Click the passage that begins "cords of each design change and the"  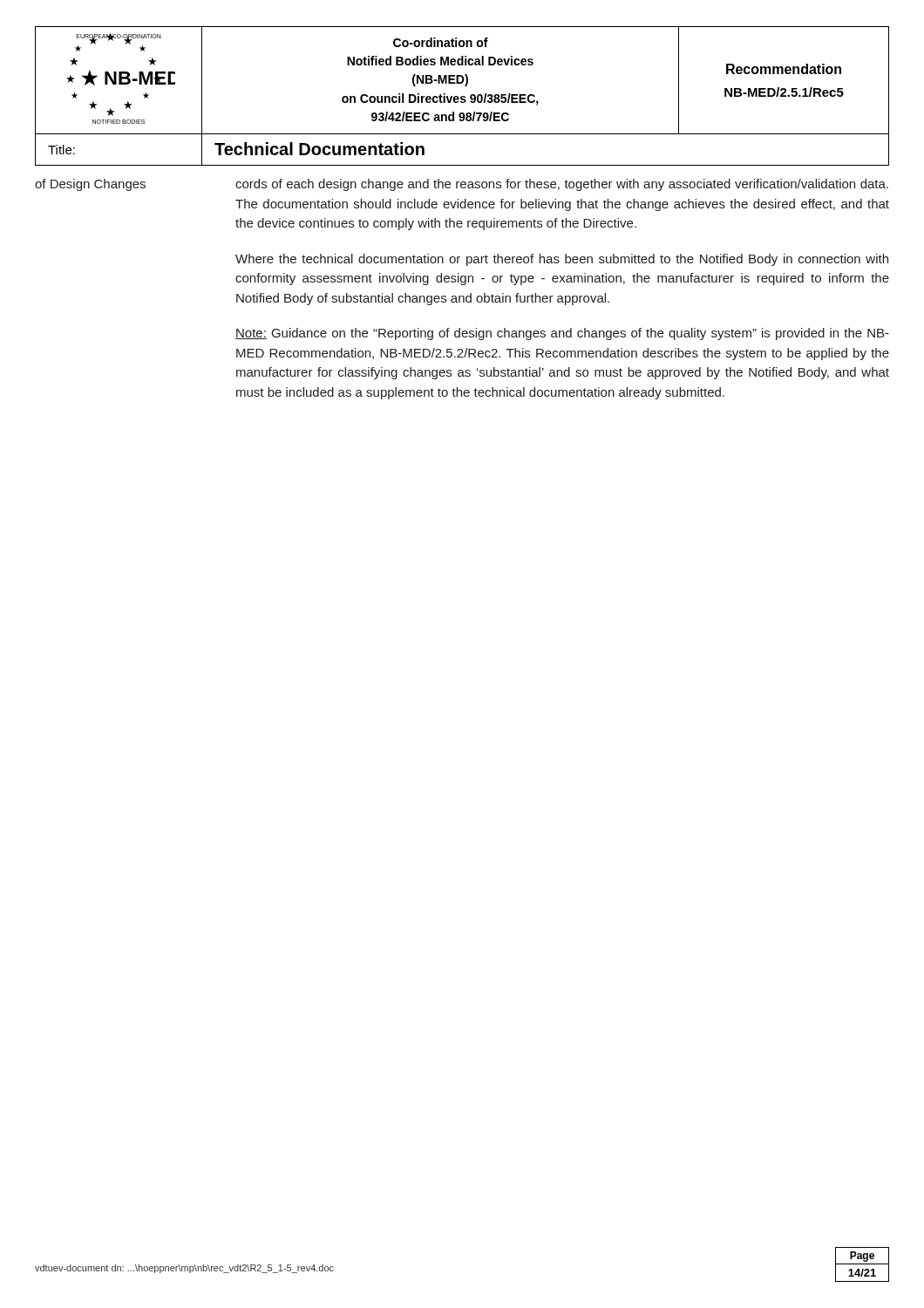(x=562, y=288)
